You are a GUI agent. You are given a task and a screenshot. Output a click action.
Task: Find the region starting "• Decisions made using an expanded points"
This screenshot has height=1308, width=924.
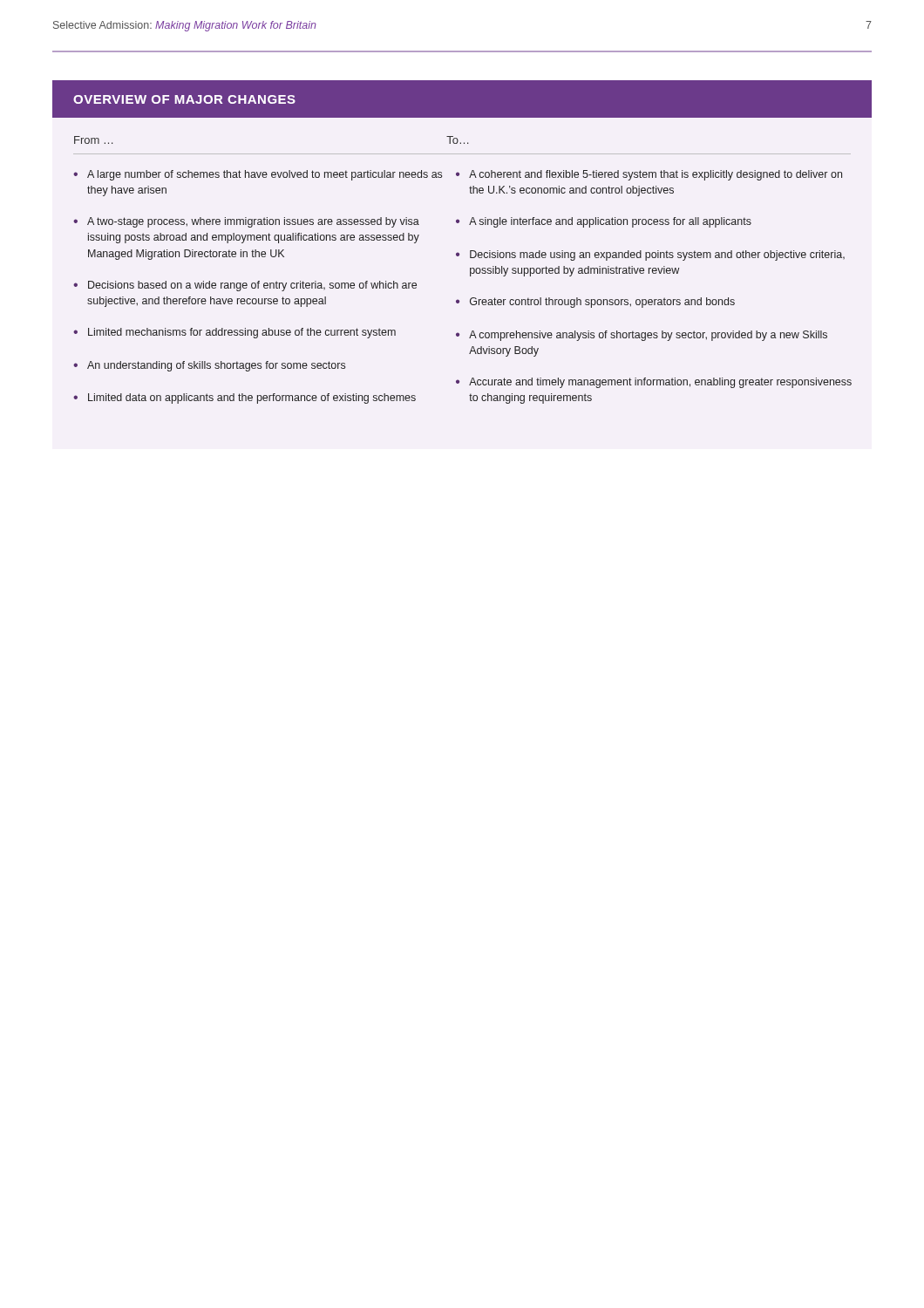[x=657, y=263]
